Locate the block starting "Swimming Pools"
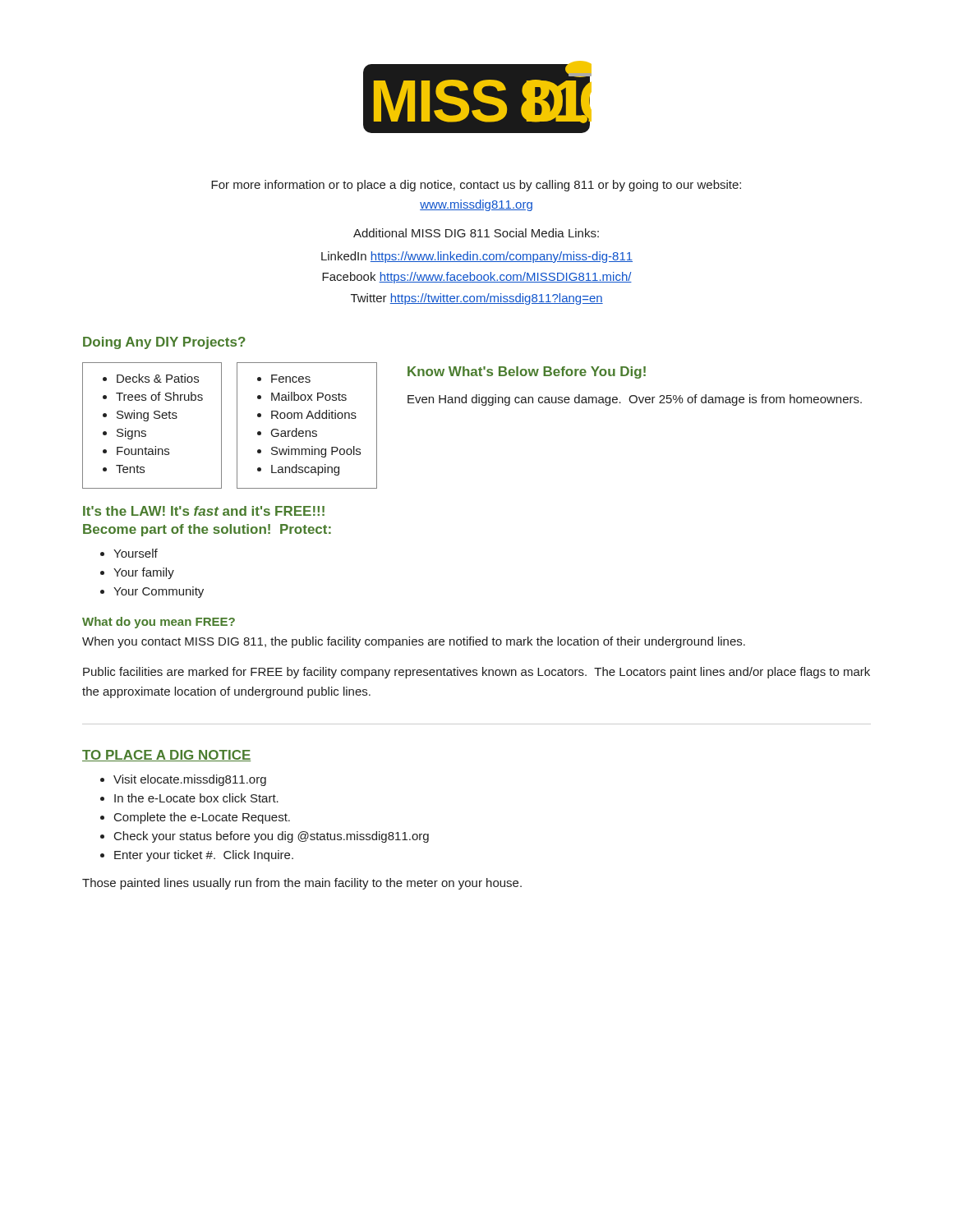 (316, 450)
